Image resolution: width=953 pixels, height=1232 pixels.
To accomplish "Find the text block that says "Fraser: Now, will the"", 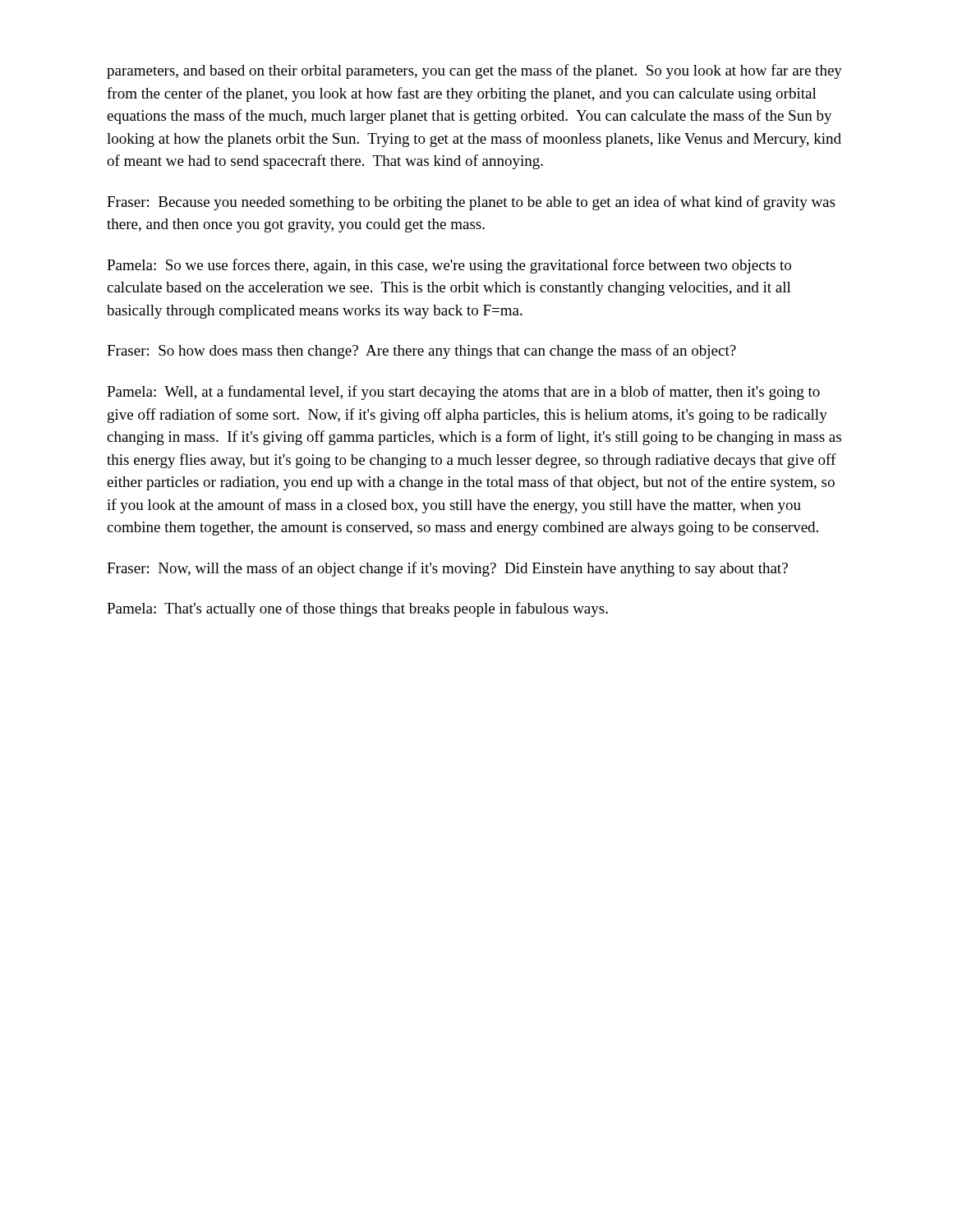I will [x=448, y=568].
